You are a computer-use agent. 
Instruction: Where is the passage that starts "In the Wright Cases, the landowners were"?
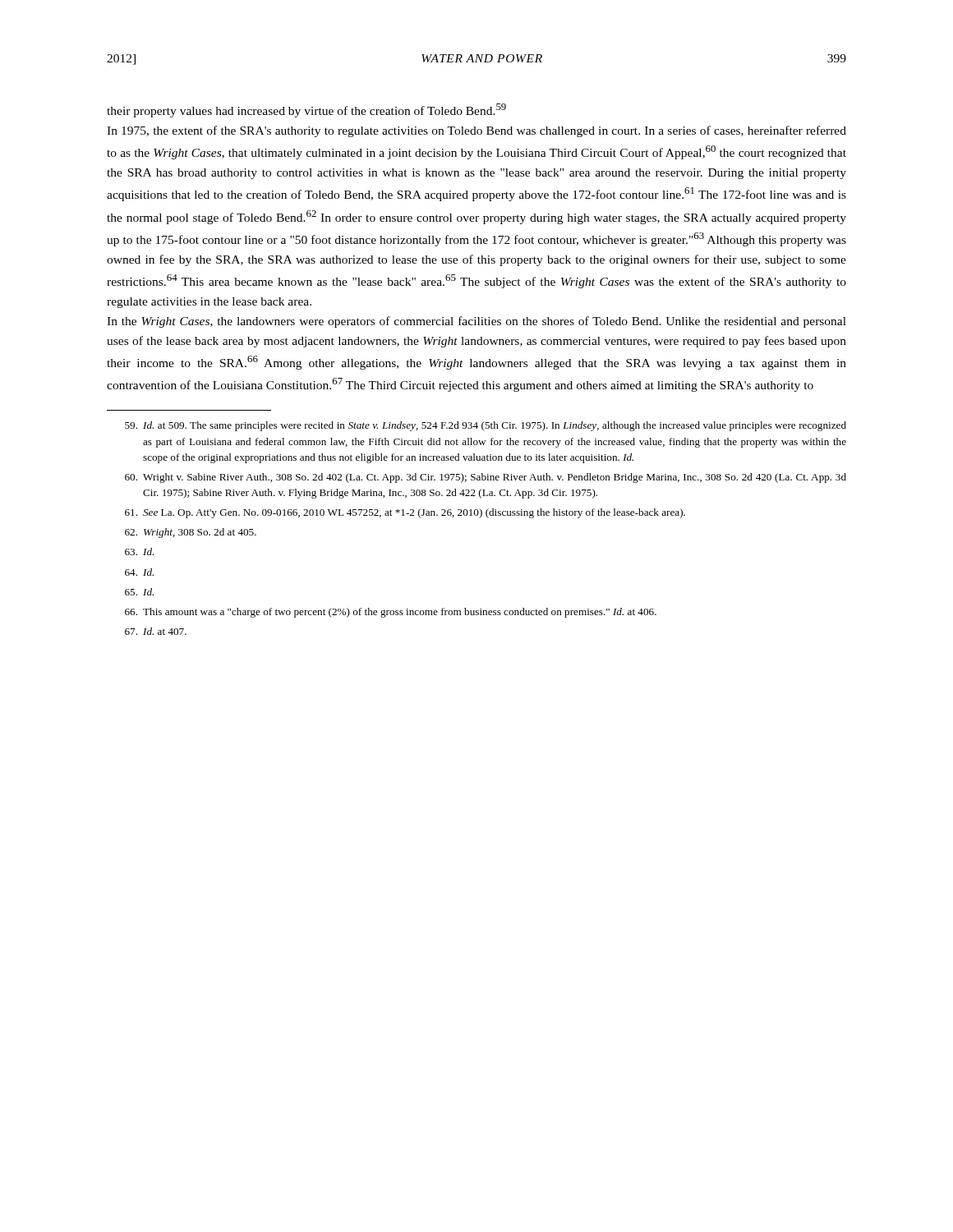pyautogui.click(x=476, y=353)
